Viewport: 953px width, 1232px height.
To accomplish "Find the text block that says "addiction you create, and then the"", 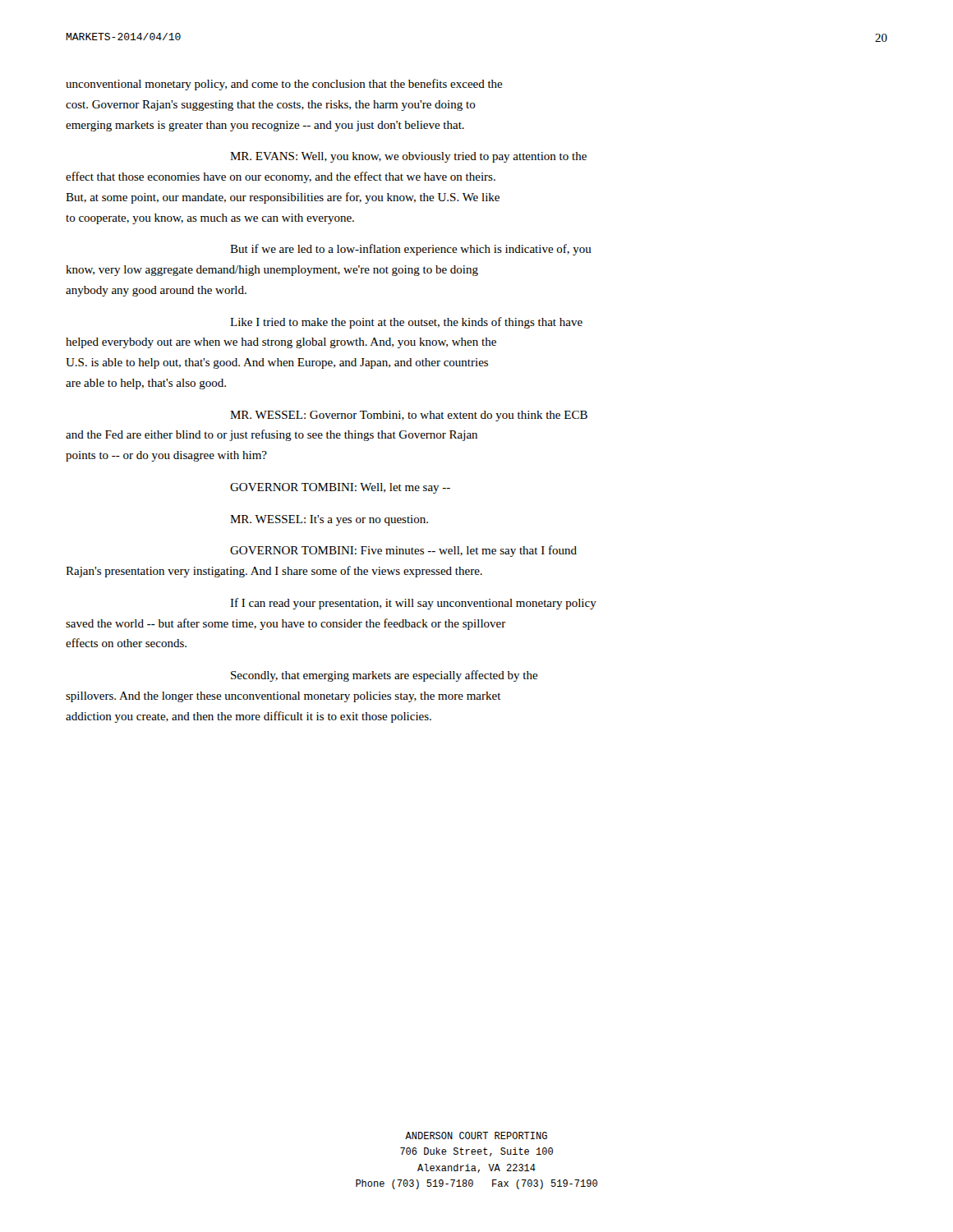I will (249, 716).
